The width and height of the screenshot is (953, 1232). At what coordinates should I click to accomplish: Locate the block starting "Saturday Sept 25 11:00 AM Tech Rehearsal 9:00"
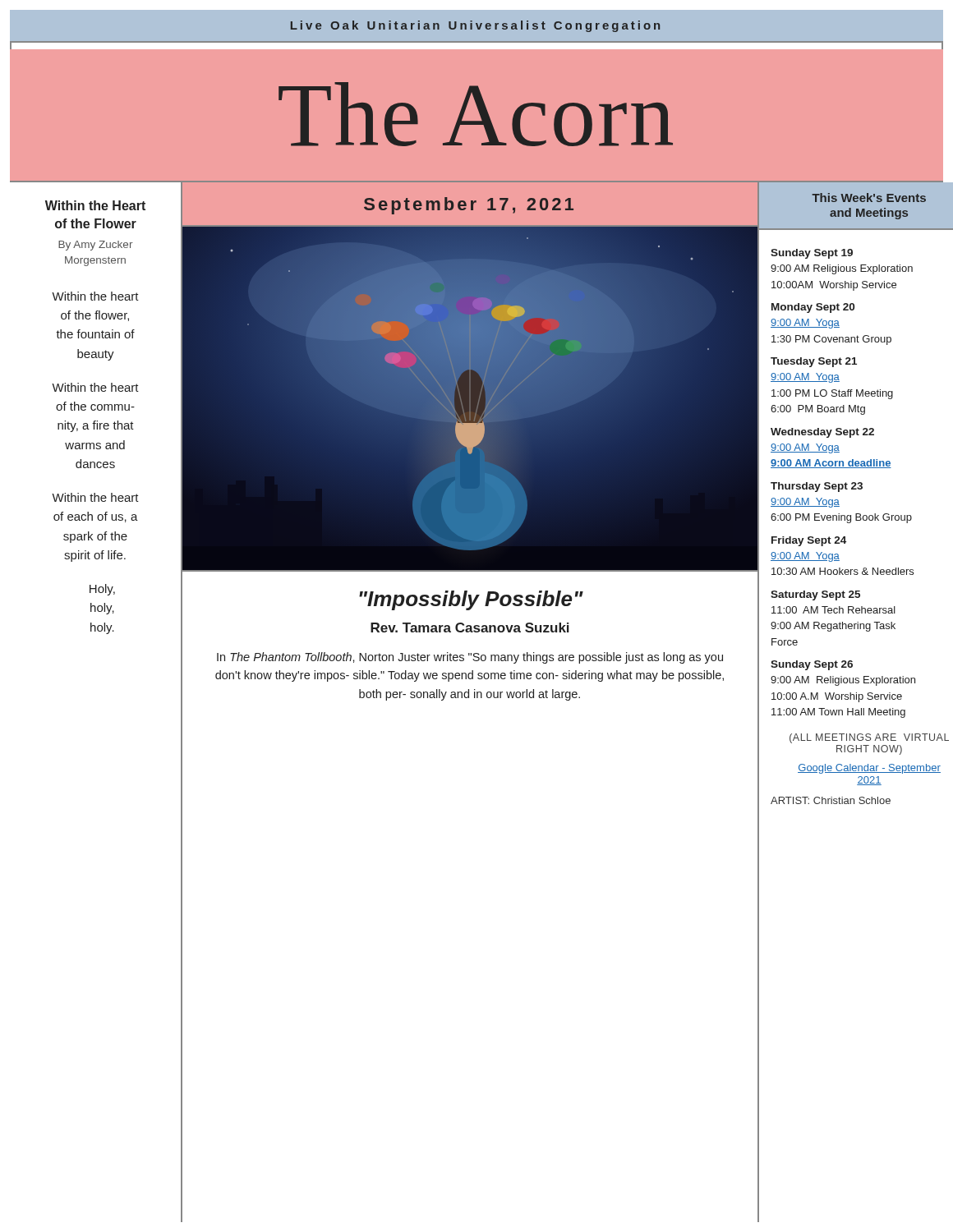pyautogui.click(x=862, y=619)
